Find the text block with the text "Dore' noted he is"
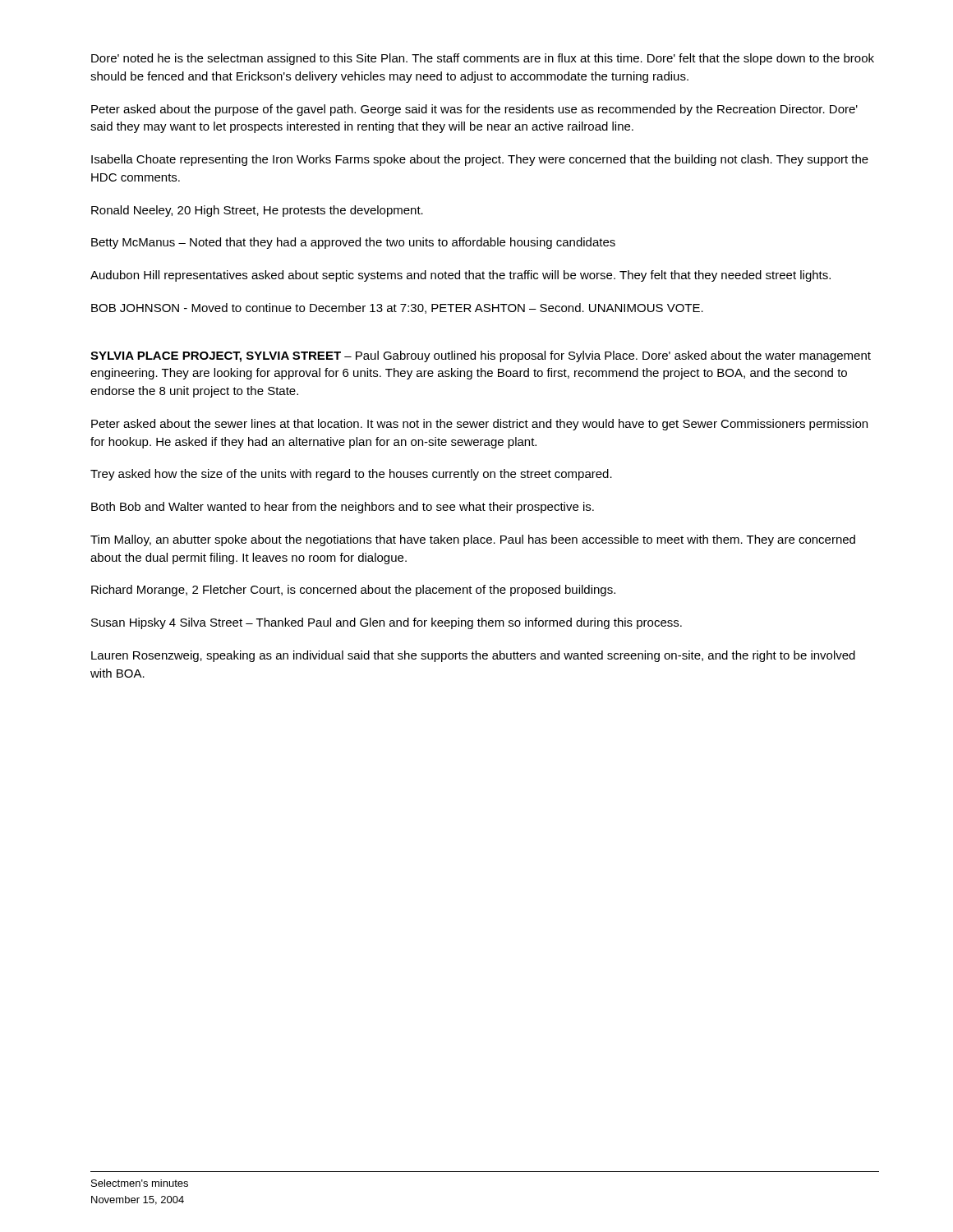This screenshot has width=953, height=1232. [482, 67]
